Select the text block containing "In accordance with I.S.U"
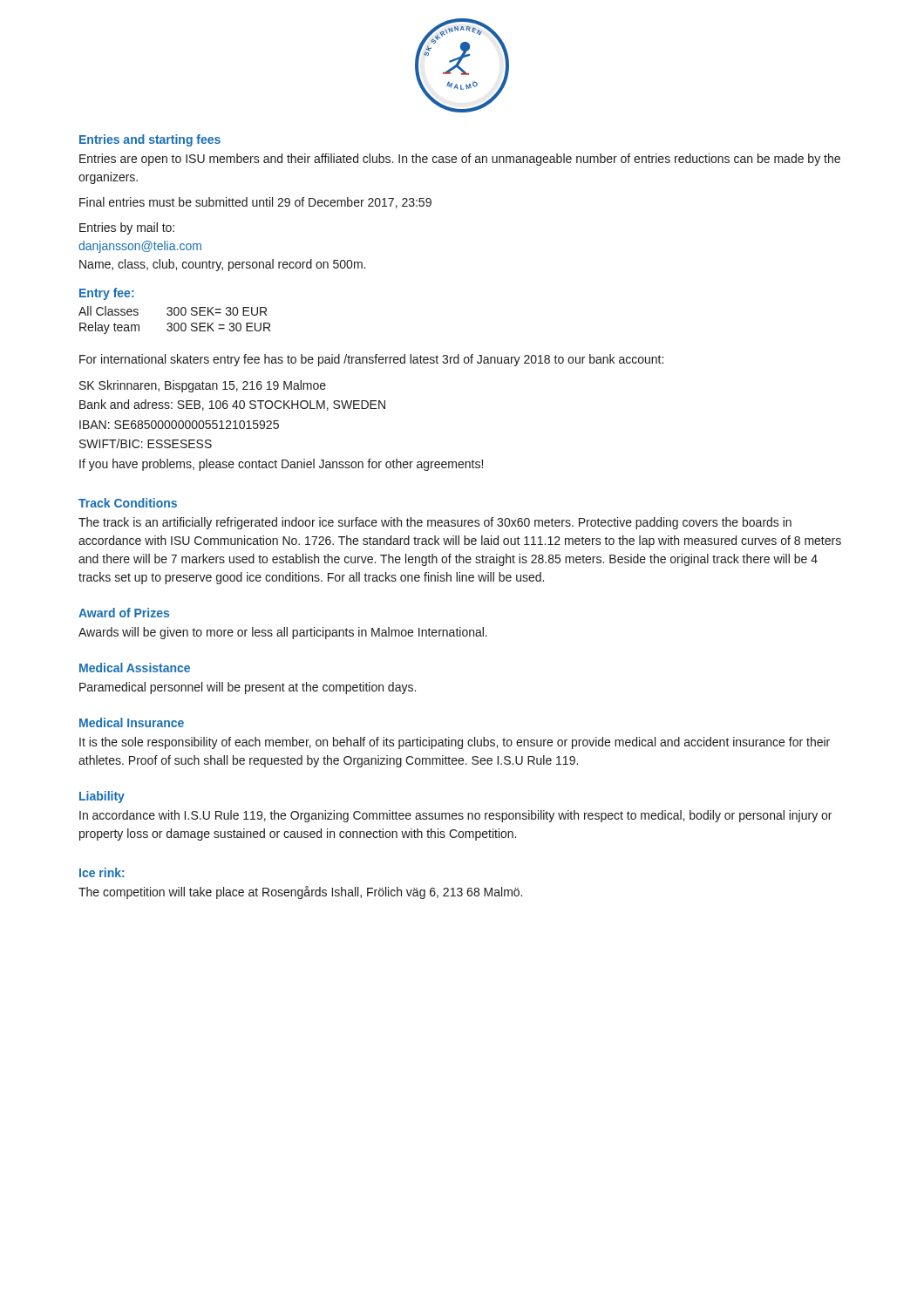924x1308 pixels. coord(462,825)
